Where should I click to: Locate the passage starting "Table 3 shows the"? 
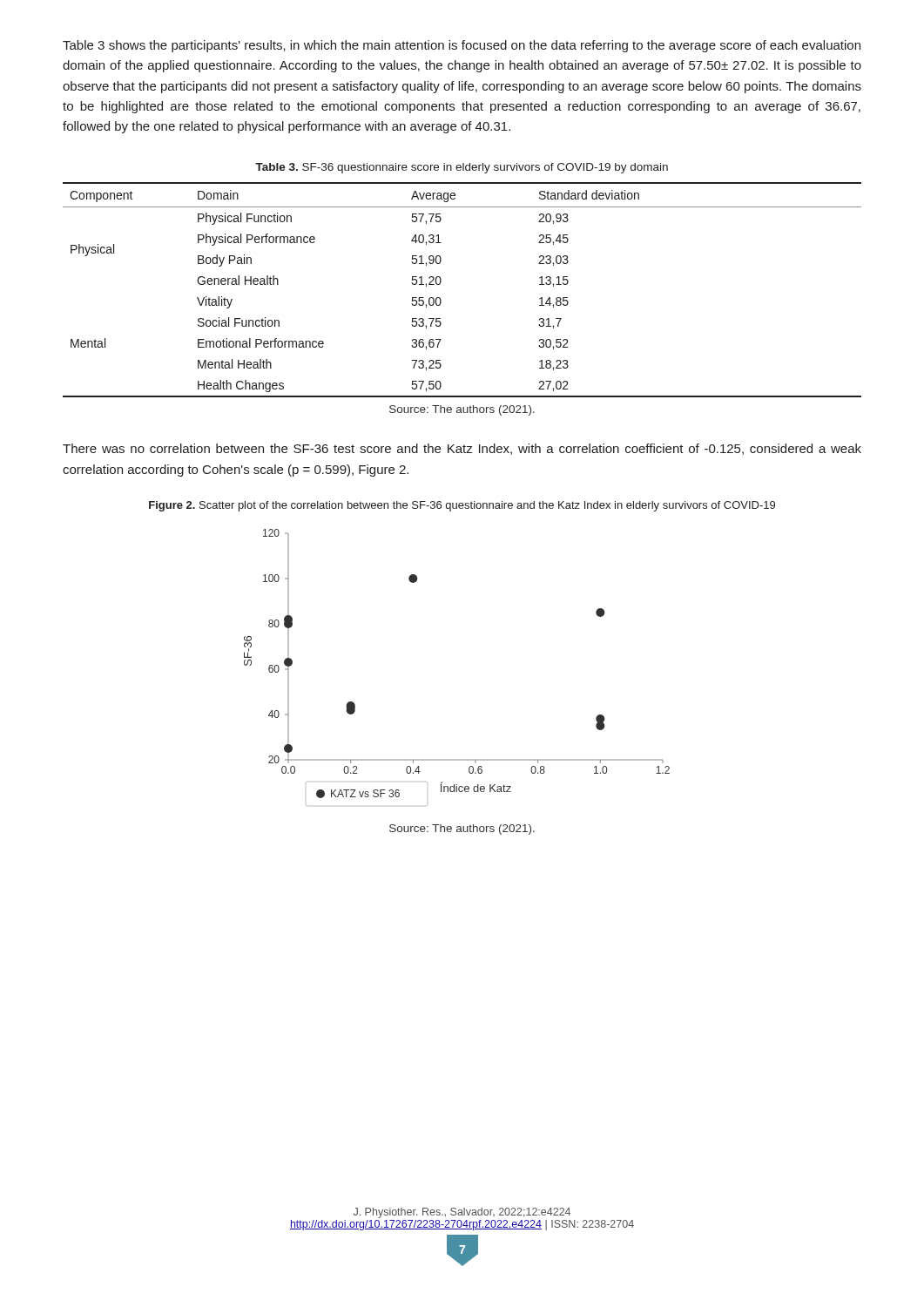[462, 85]
